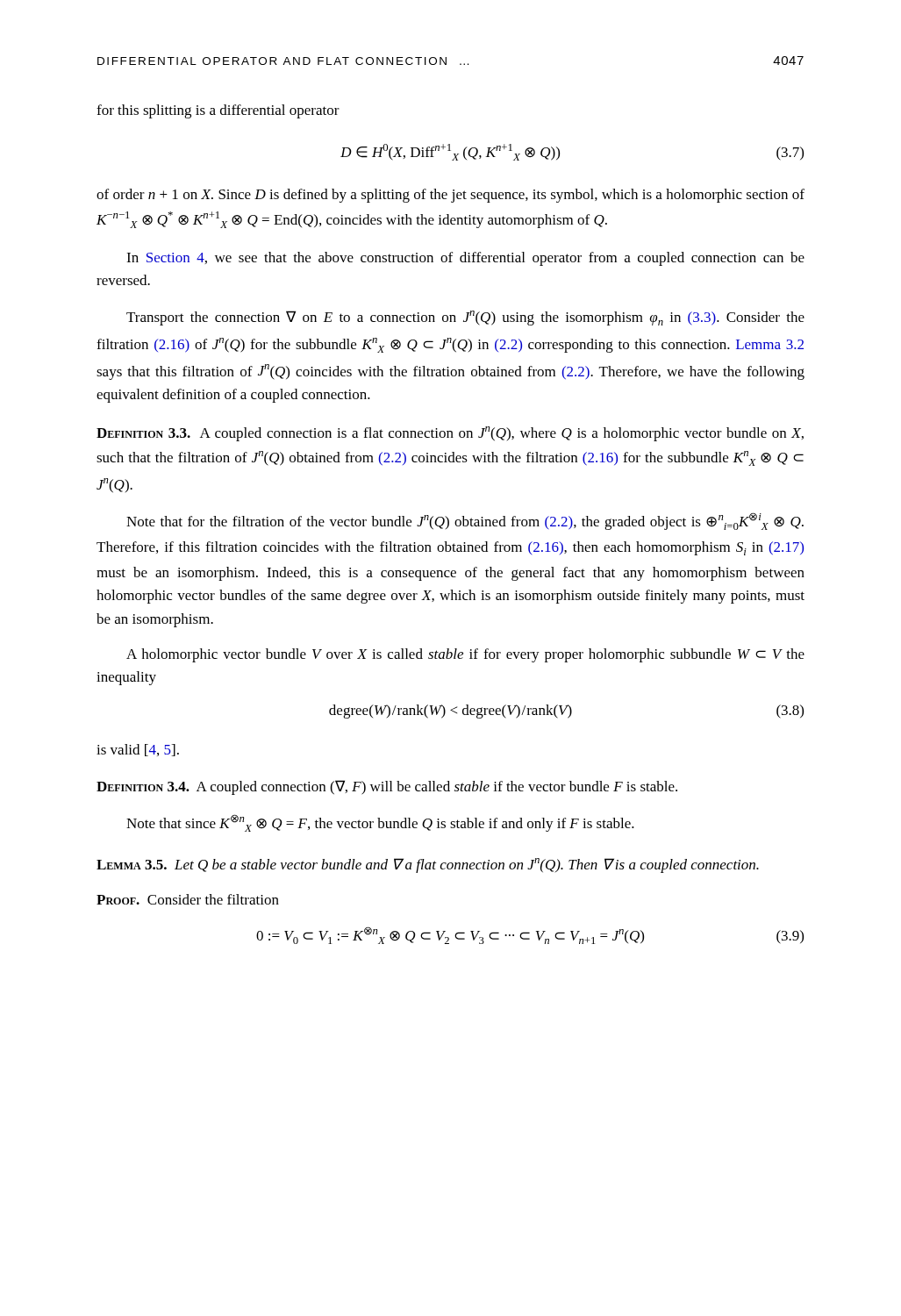The height and width of the screenshot is (1316, 901).
Task: Locate the text block containing "of order n + 1"
Action: click(x=450, y=209)
